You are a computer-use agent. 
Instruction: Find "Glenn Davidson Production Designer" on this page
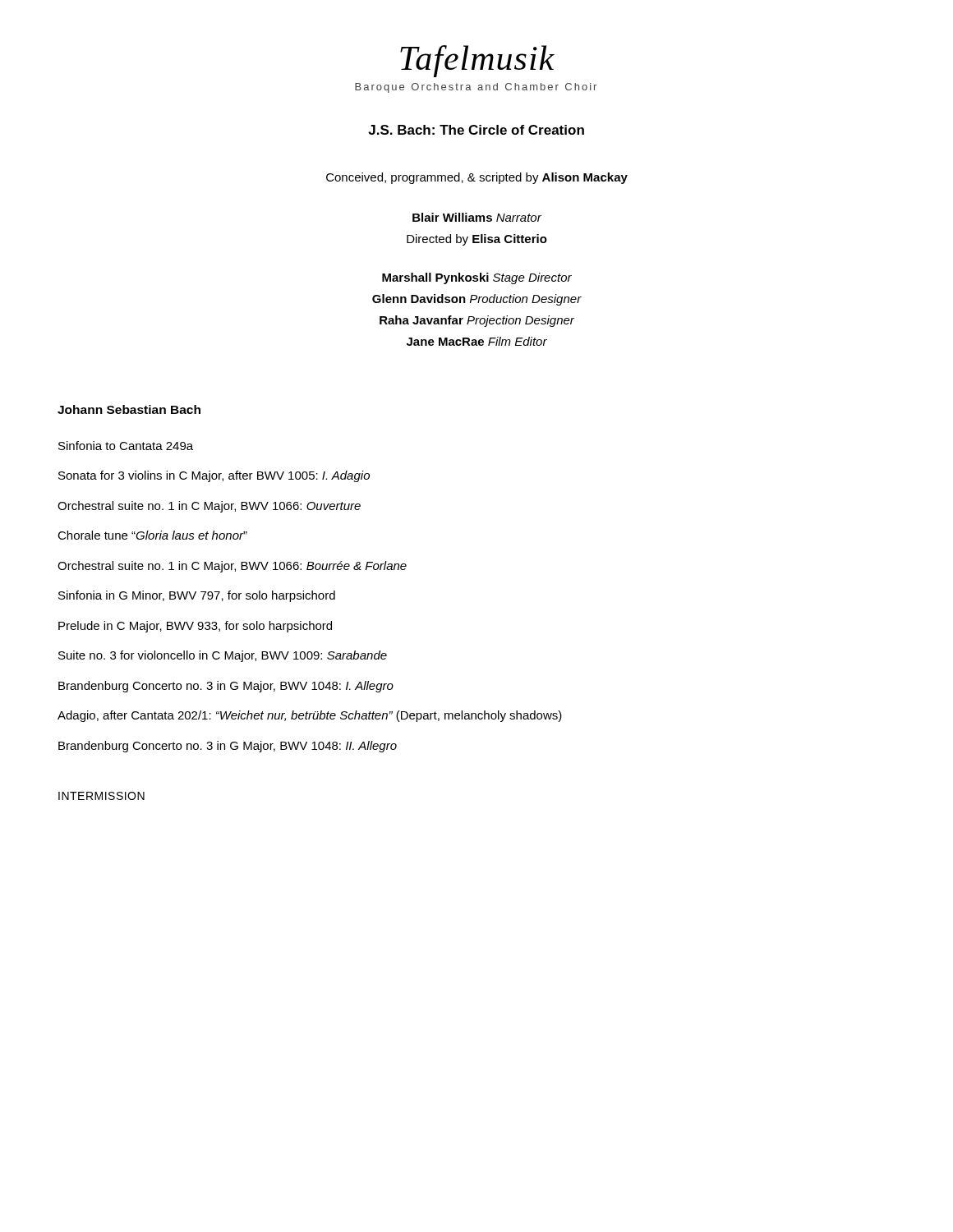pos(476,299)
